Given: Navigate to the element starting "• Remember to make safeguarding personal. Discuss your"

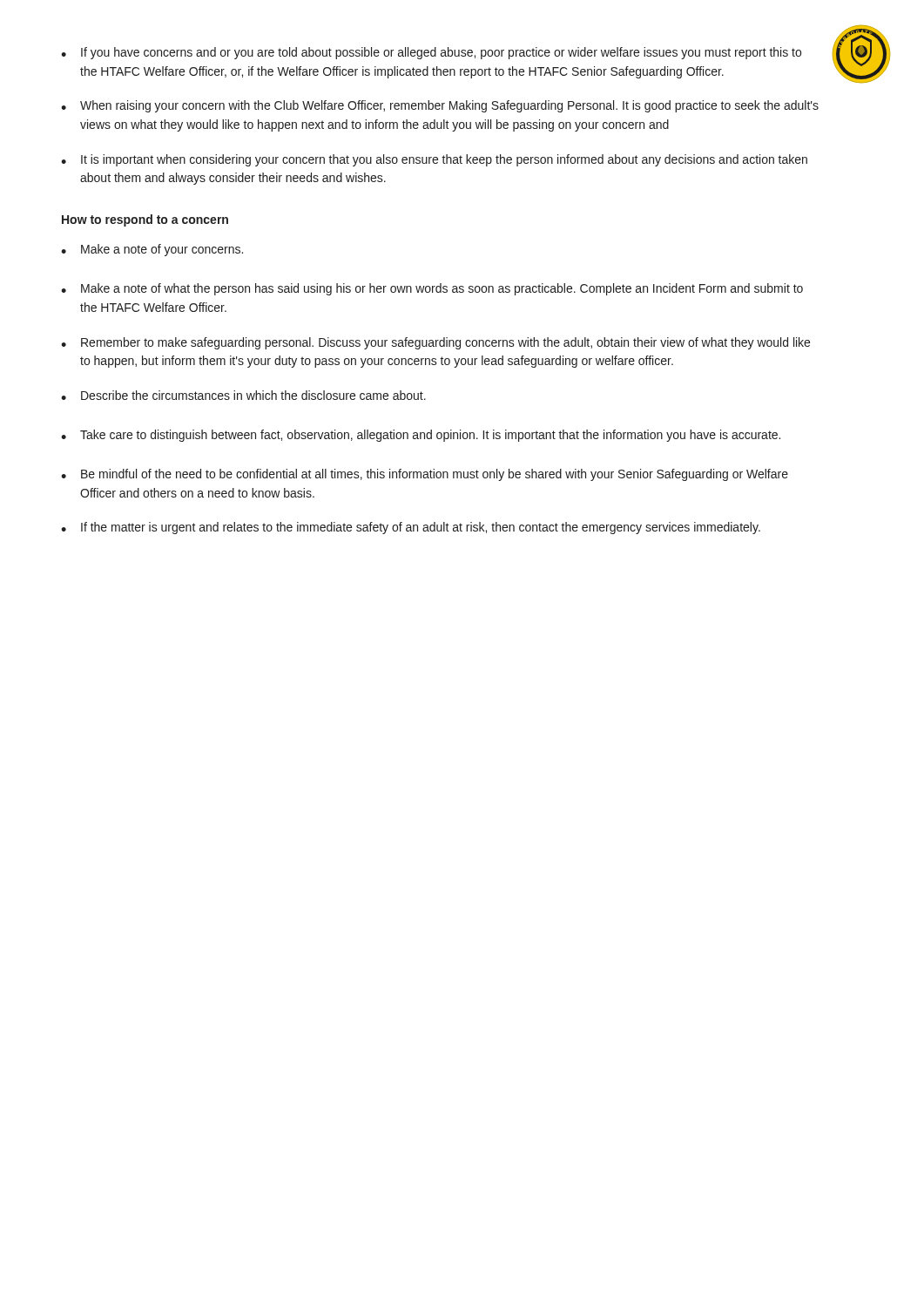Looking at the screenshot, I should coord(440,352).
